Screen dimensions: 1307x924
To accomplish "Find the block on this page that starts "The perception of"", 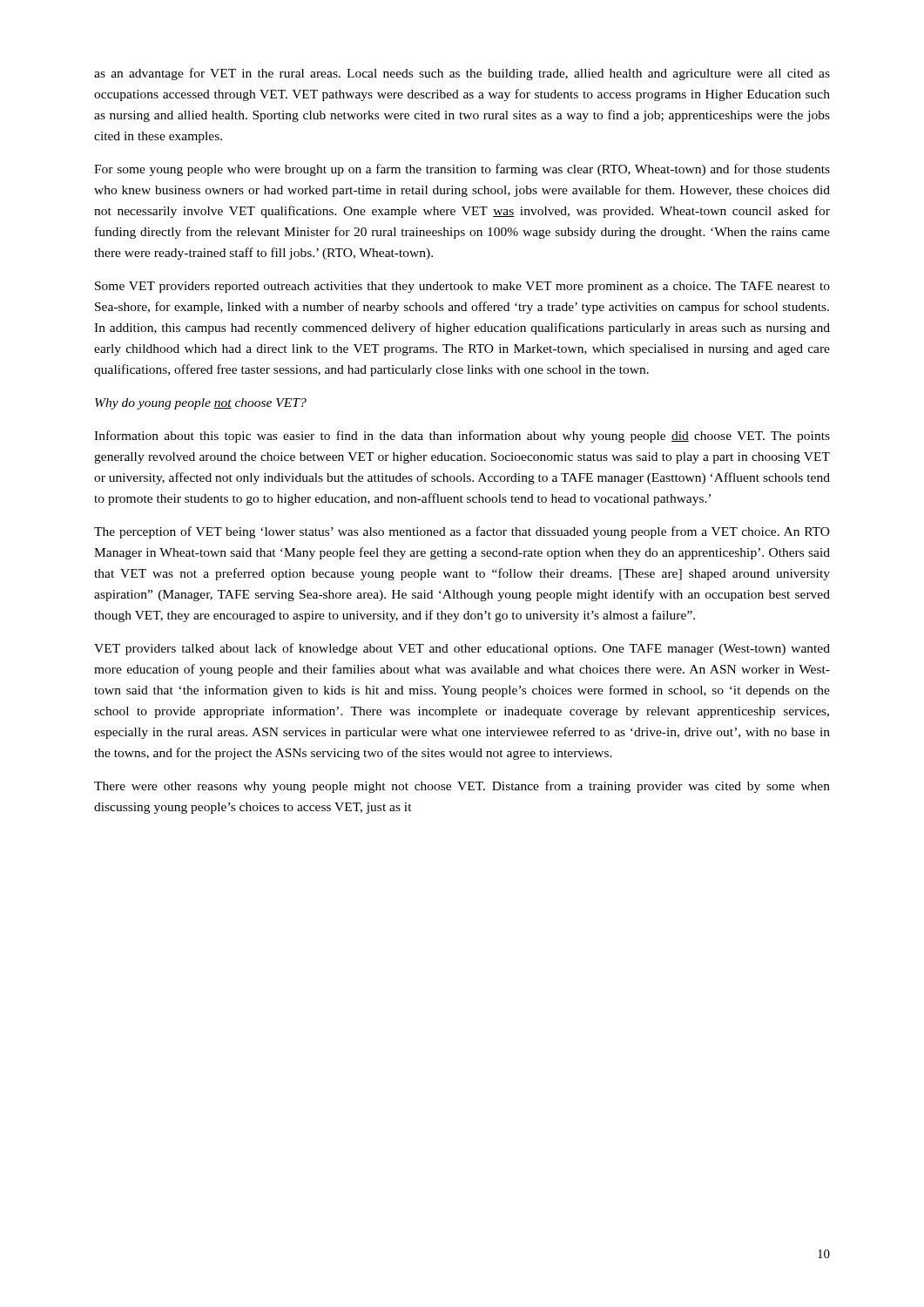I will point(462,574).
